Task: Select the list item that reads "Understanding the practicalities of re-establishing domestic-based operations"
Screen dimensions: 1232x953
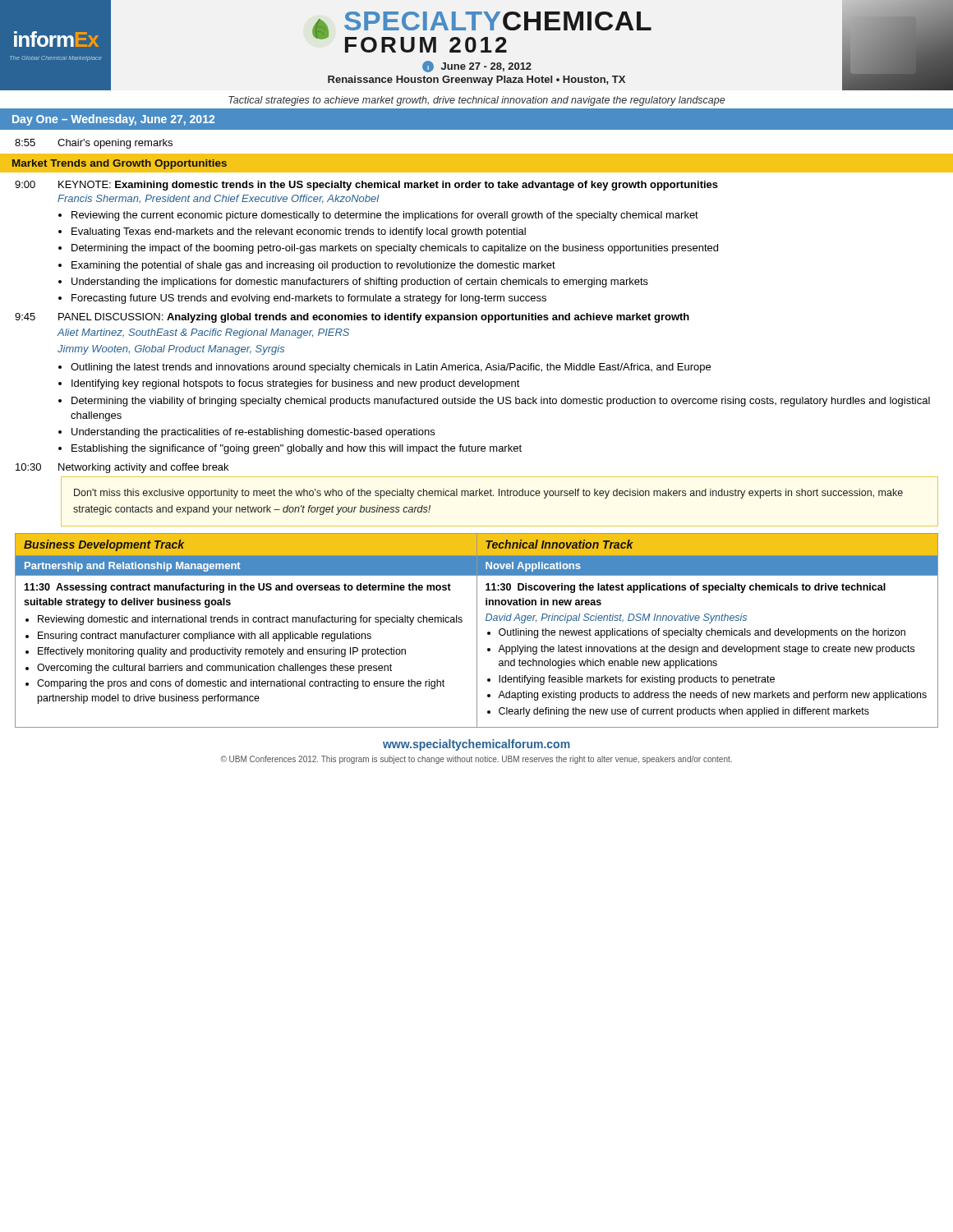Action: [253, 431]
